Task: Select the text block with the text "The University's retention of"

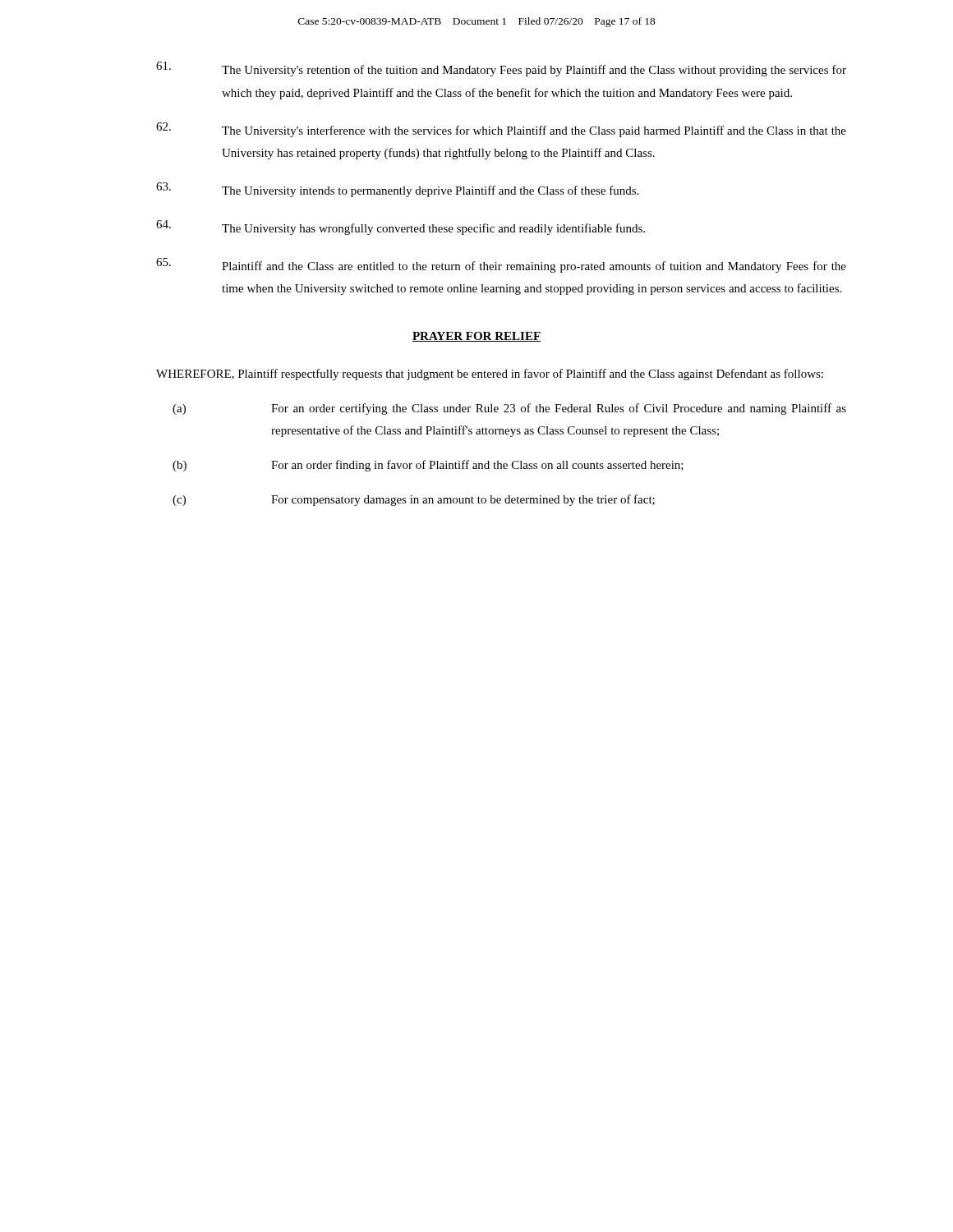Action: click(x=476, y=82)
